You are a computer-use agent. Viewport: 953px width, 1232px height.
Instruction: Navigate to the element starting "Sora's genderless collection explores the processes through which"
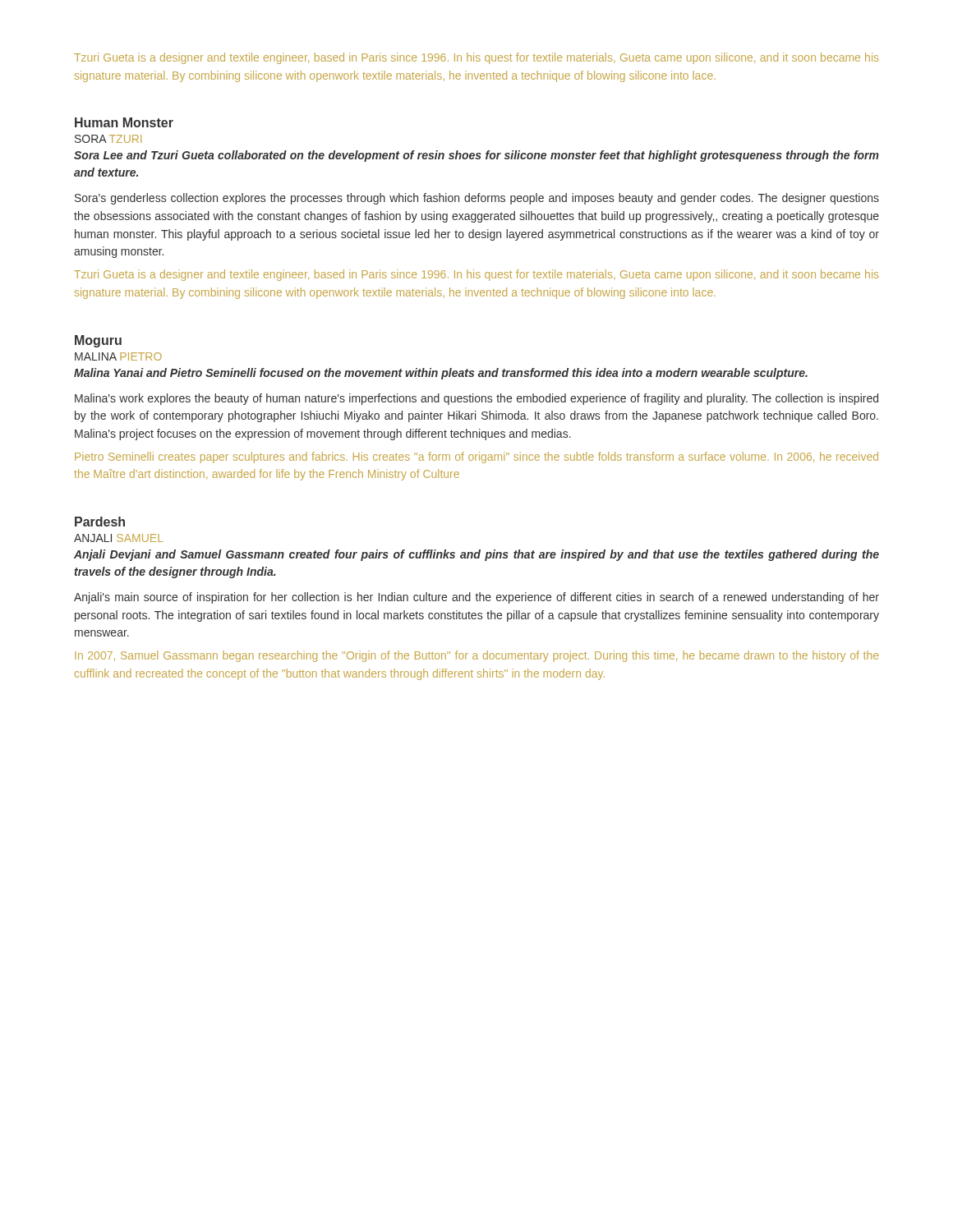tap(476, 225)
